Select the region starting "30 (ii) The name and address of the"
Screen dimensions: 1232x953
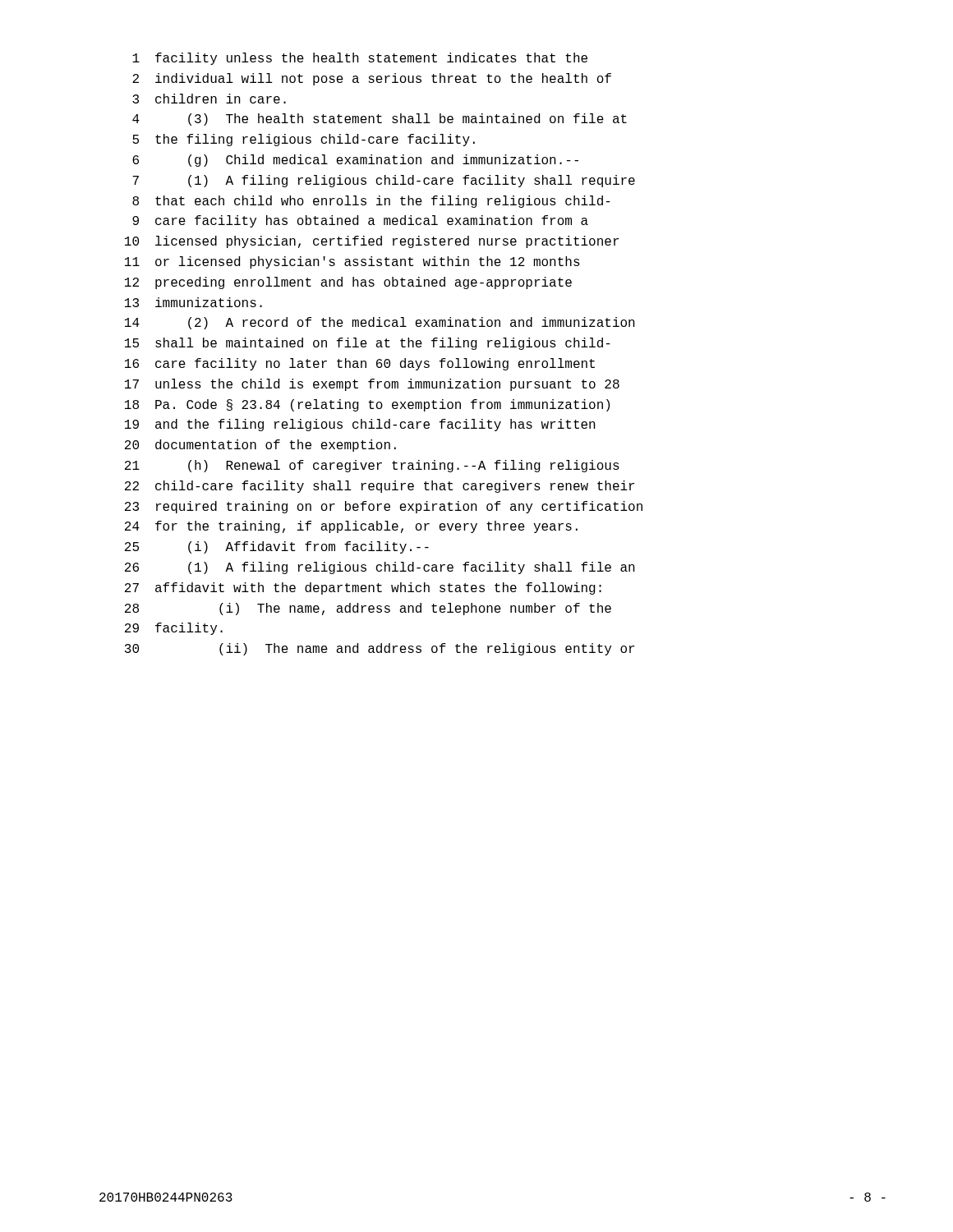(493, 650)
